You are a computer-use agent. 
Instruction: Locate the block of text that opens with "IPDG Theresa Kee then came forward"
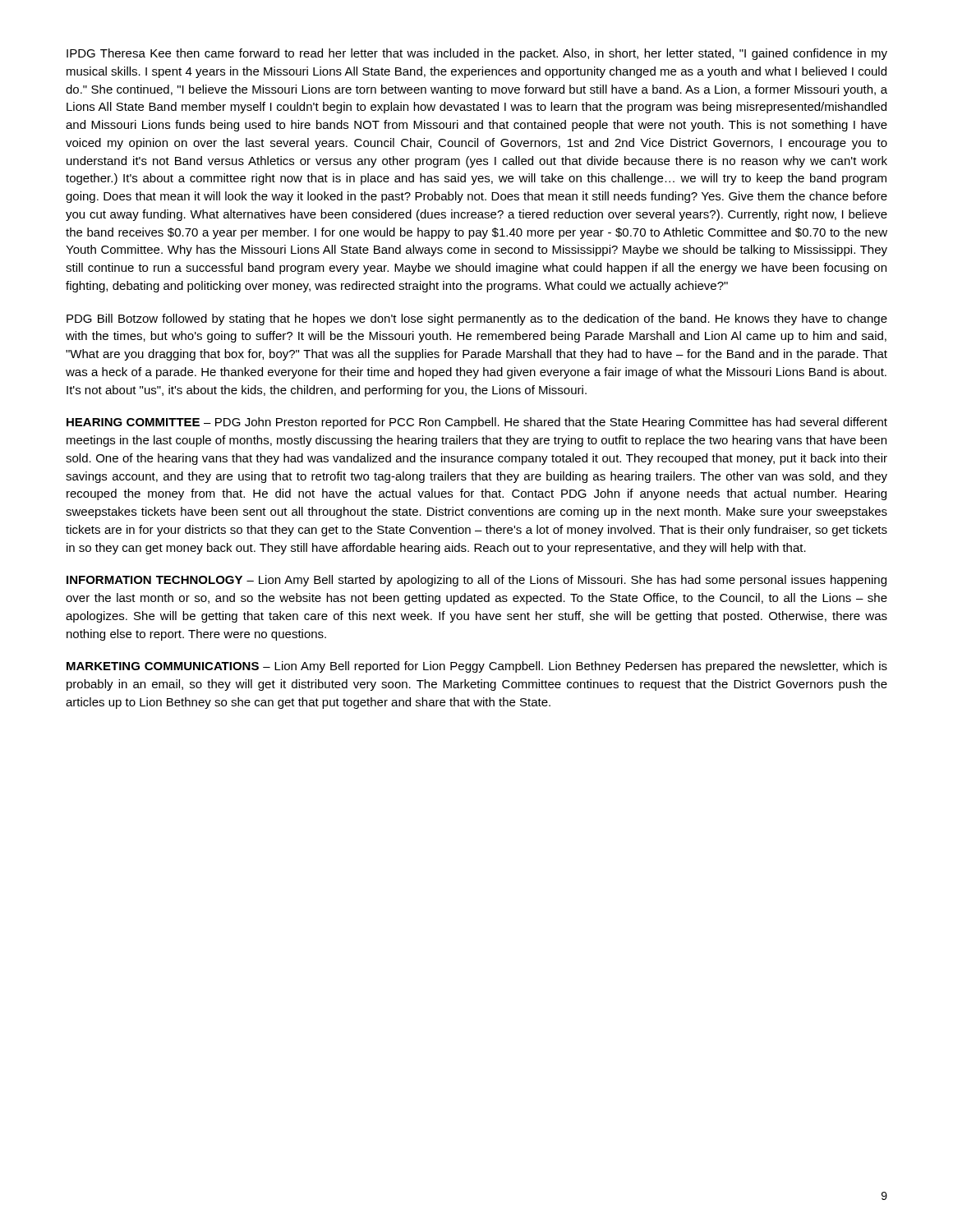476,169
